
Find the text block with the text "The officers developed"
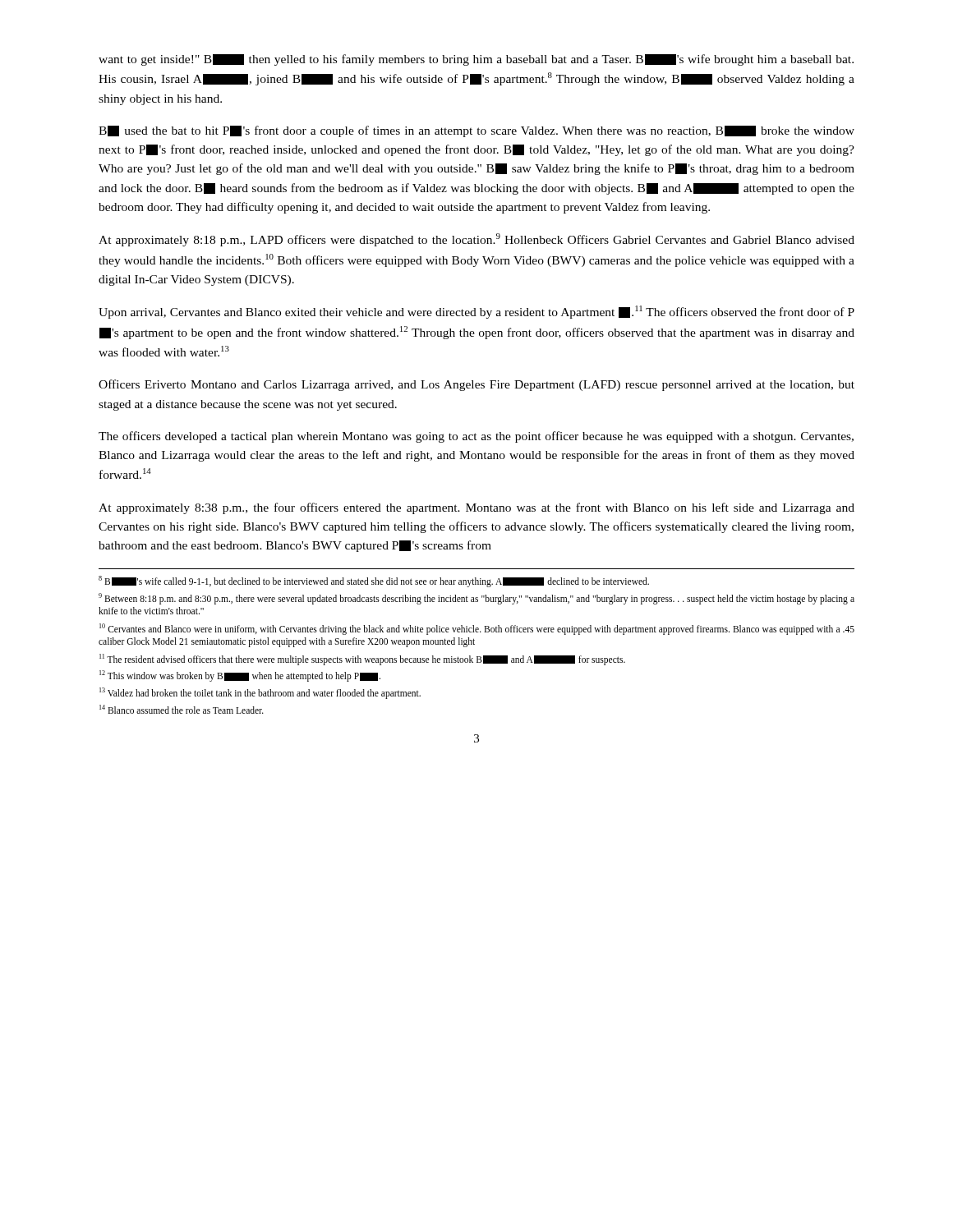point(476,455)
